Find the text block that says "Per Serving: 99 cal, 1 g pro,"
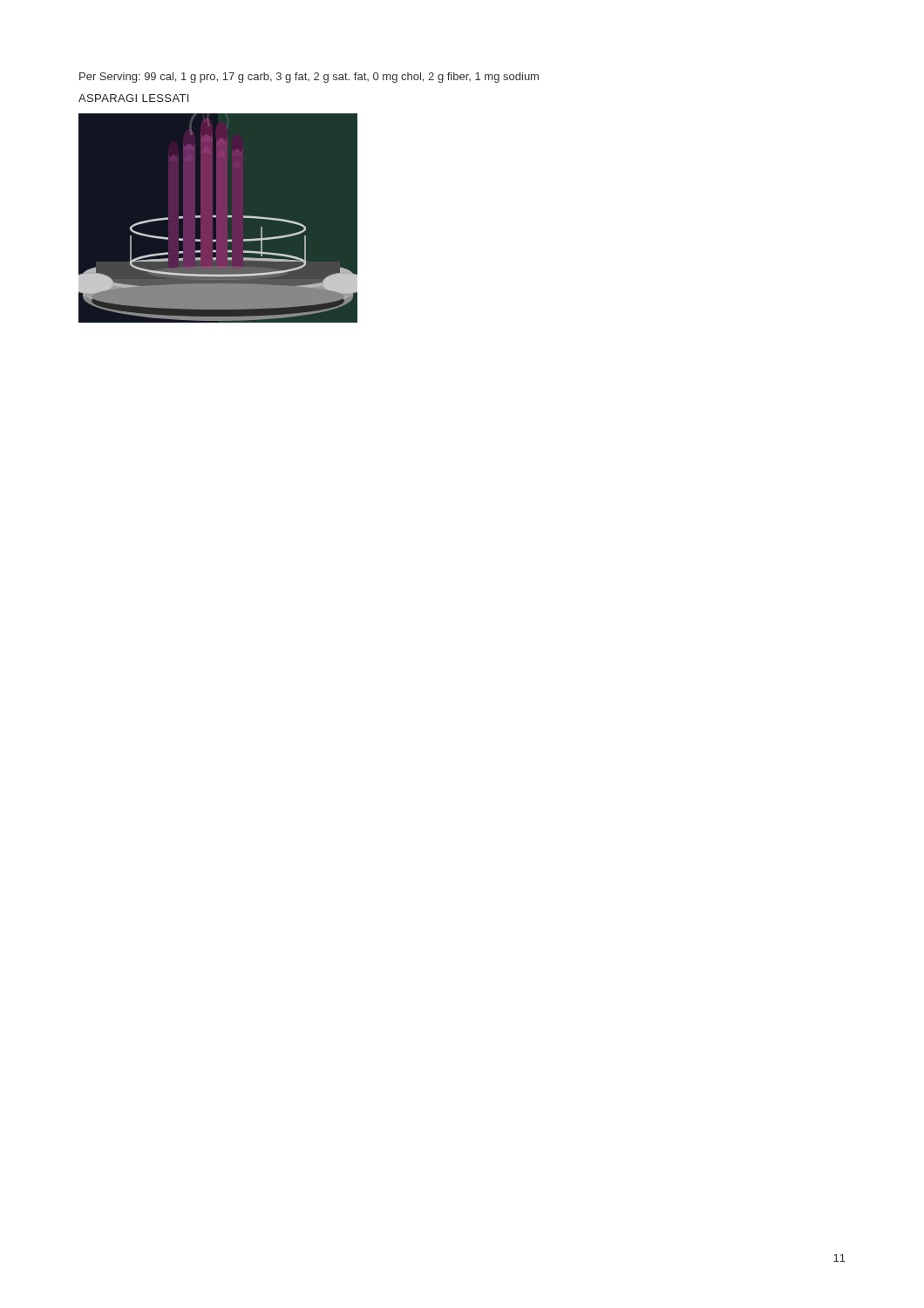This screenshot has height=1308, width=924. pos(309,76)
